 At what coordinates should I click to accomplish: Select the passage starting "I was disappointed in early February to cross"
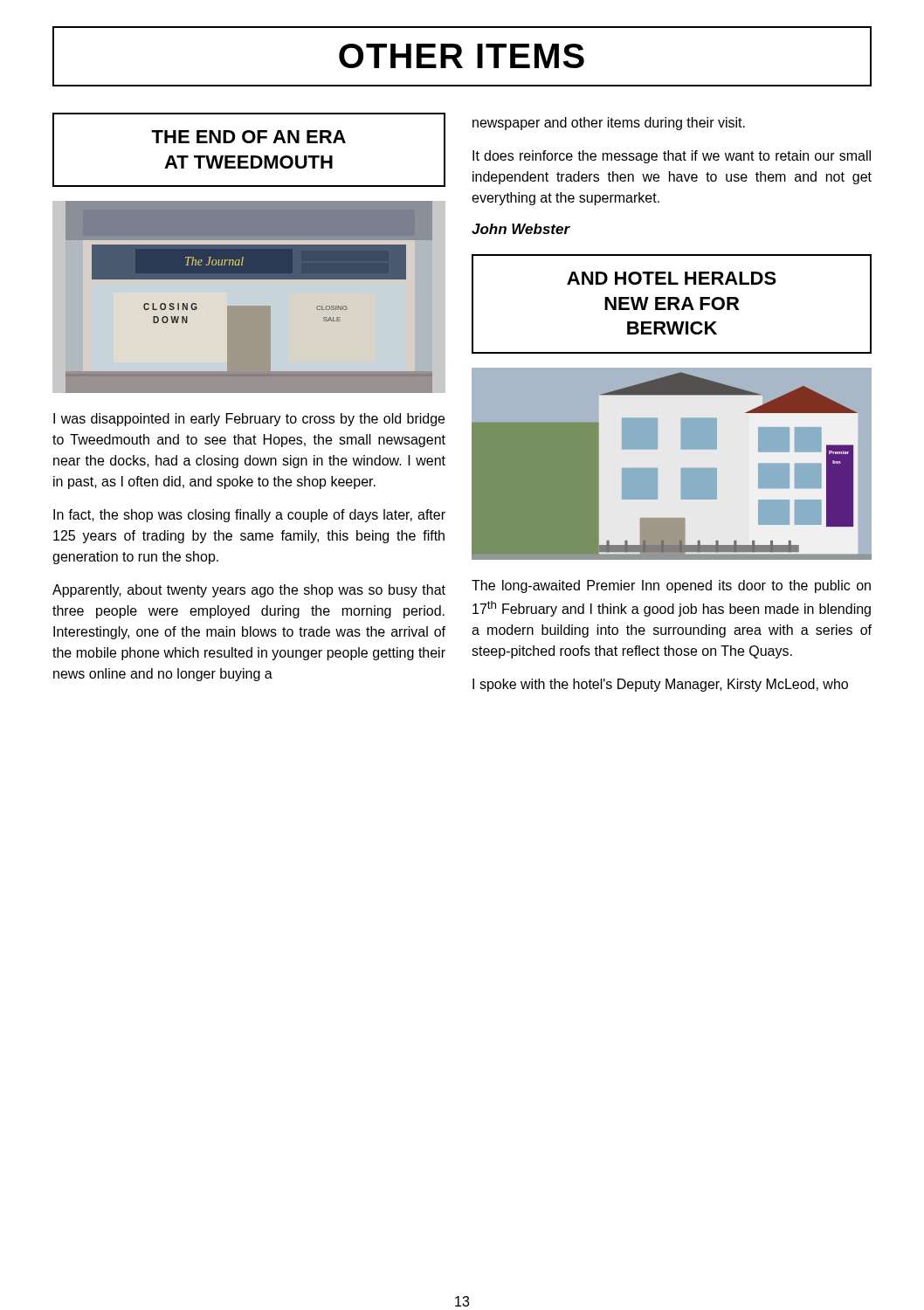[x=249, y=450]
